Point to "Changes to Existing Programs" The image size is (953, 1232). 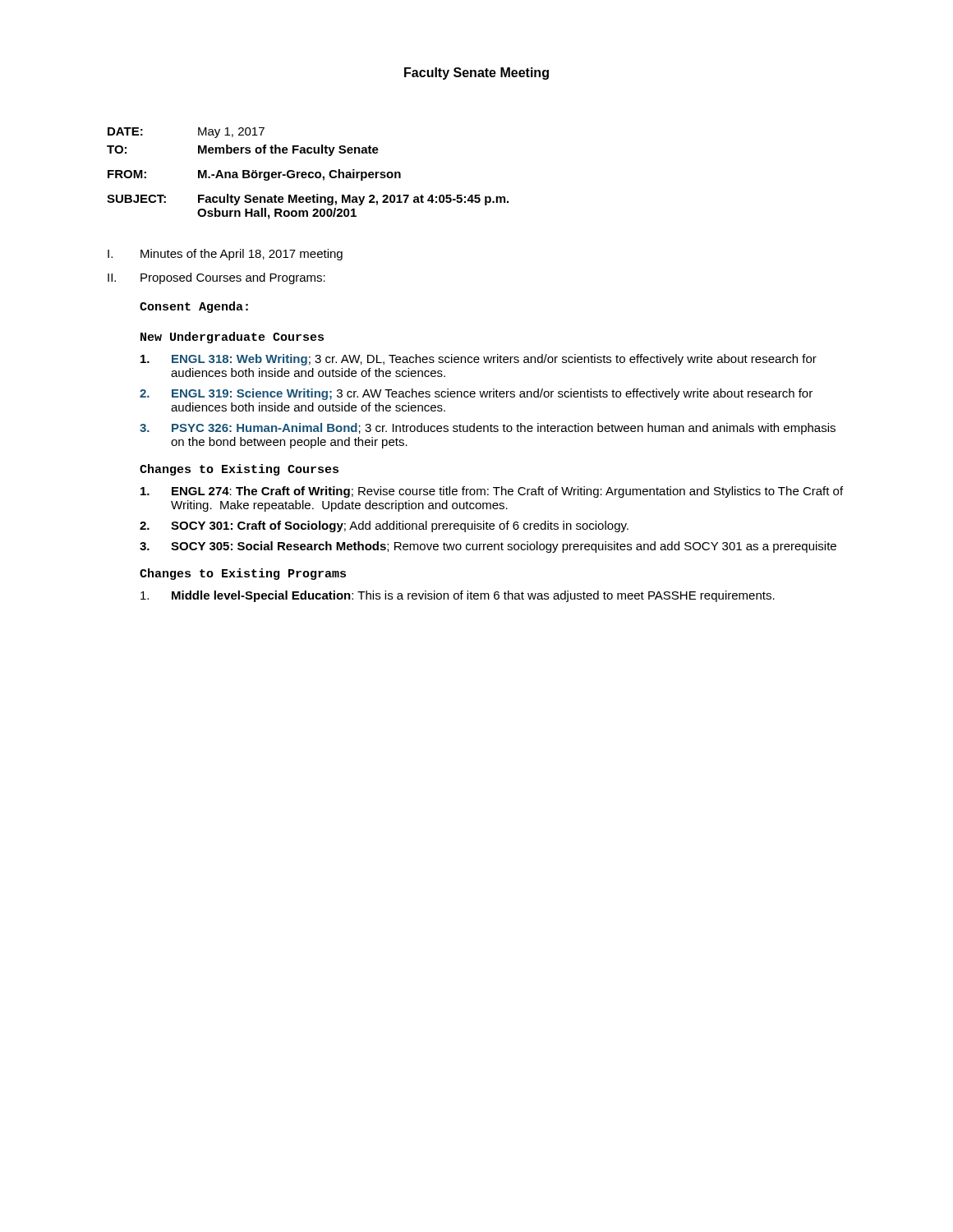pyautogui.click(x=243, y=575)
